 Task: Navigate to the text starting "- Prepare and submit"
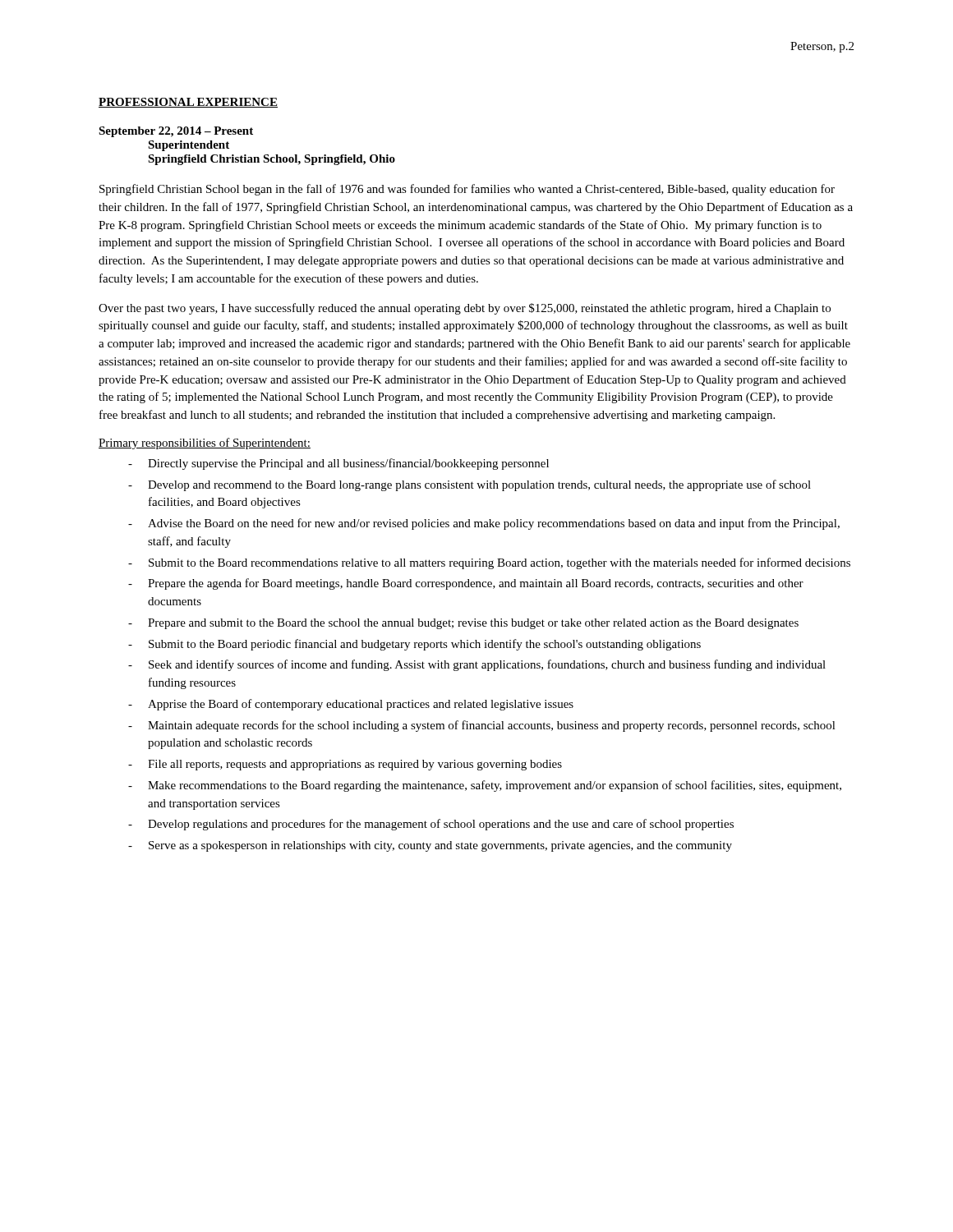coord(491,623)
